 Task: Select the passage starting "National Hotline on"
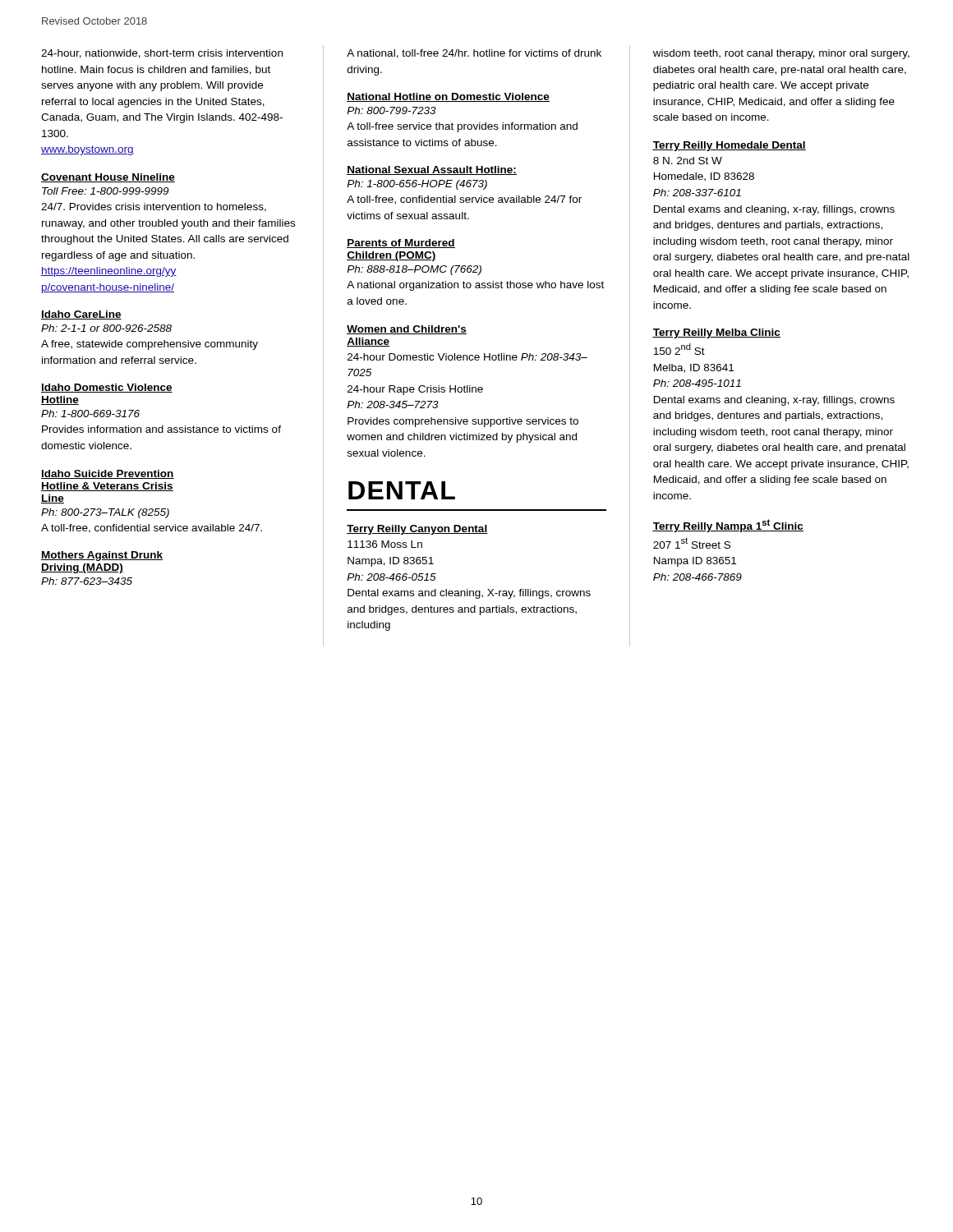(476, 120)
